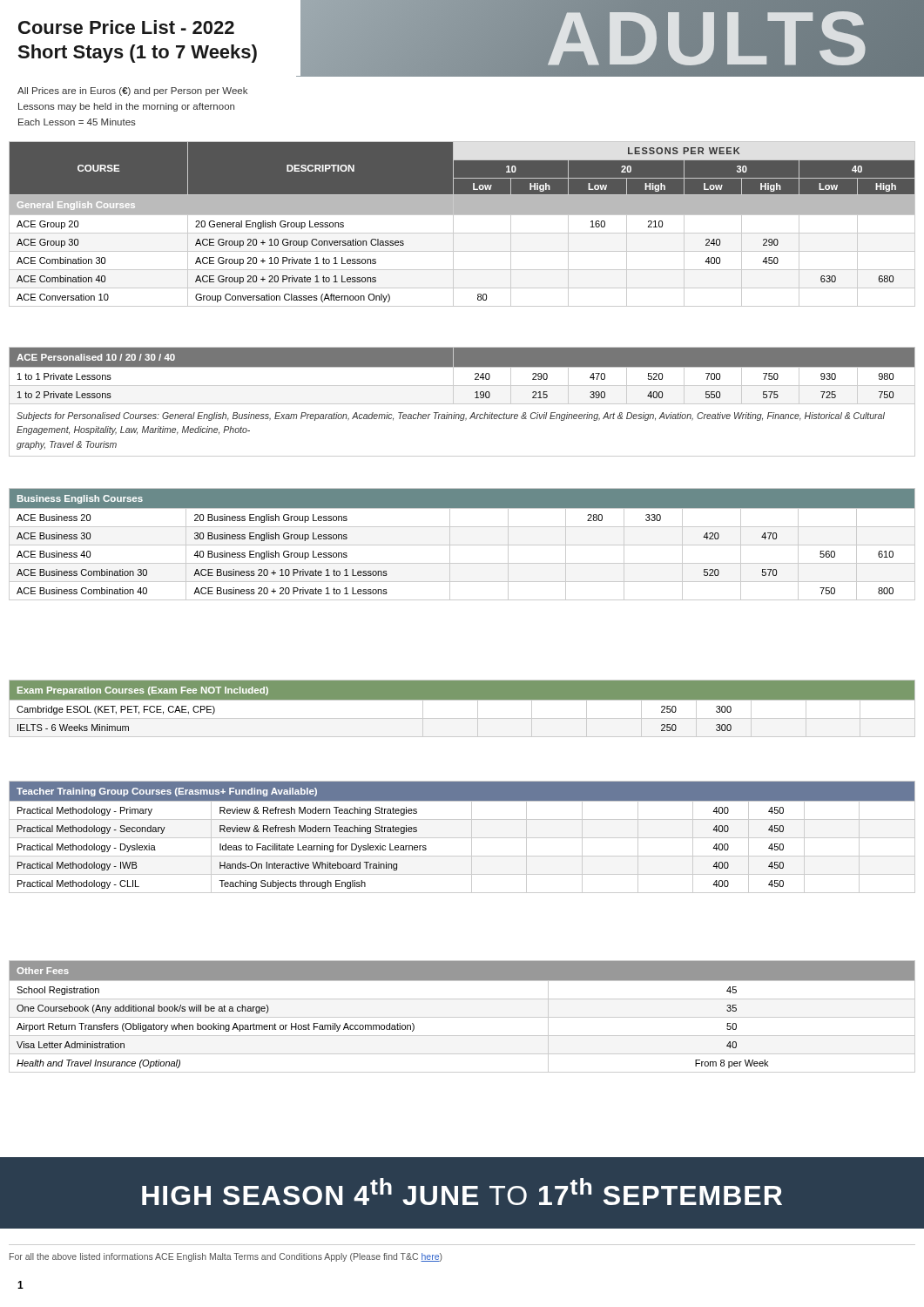Viewport: 924px width, 1307px height.
Task: Click on the title that says "Course Price List - 2022 Short"
Action: point(150,40)
